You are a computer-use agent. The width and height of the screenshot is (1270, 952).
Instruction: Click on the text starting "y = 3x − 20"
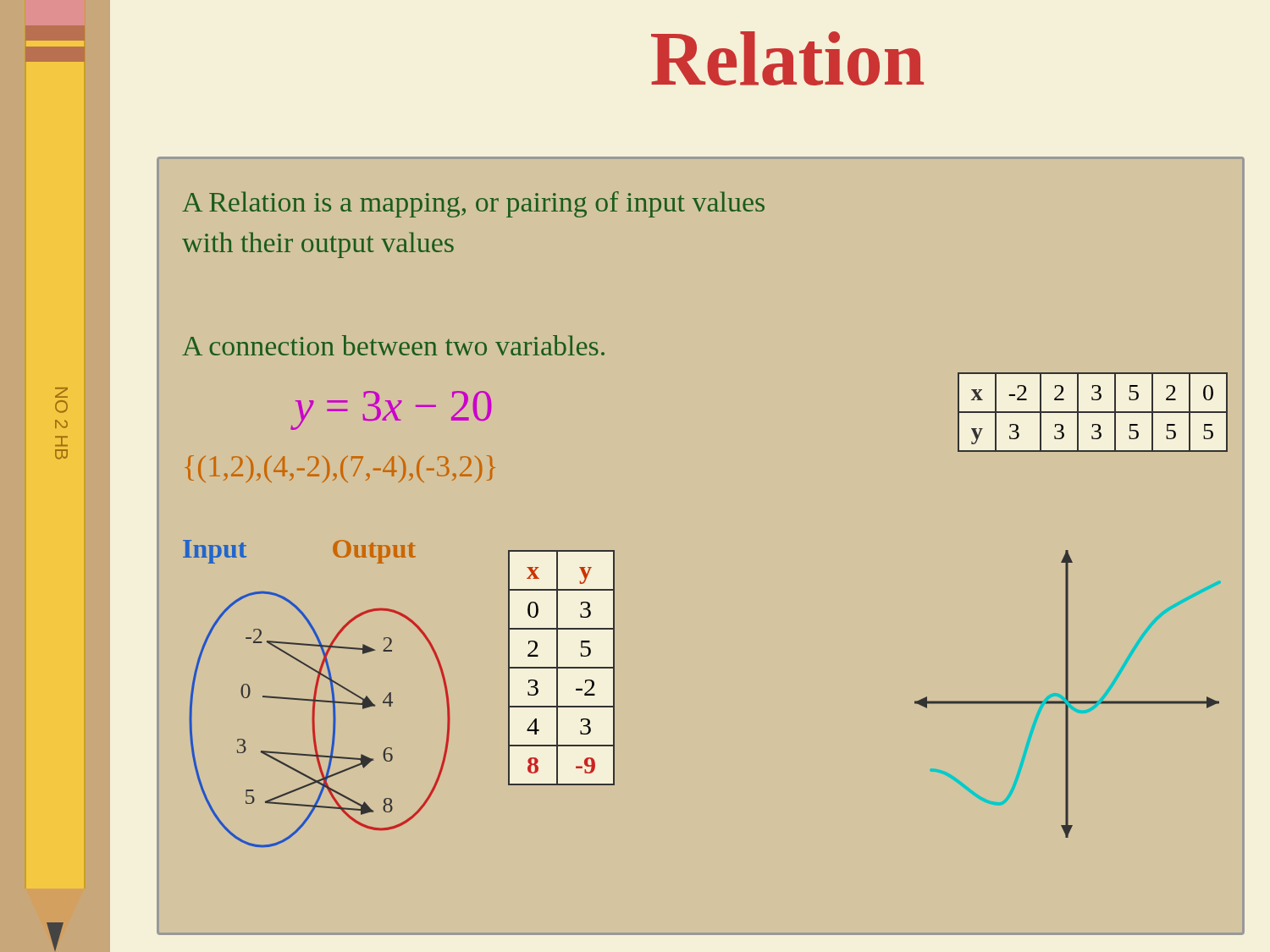[x=394, y=406]
